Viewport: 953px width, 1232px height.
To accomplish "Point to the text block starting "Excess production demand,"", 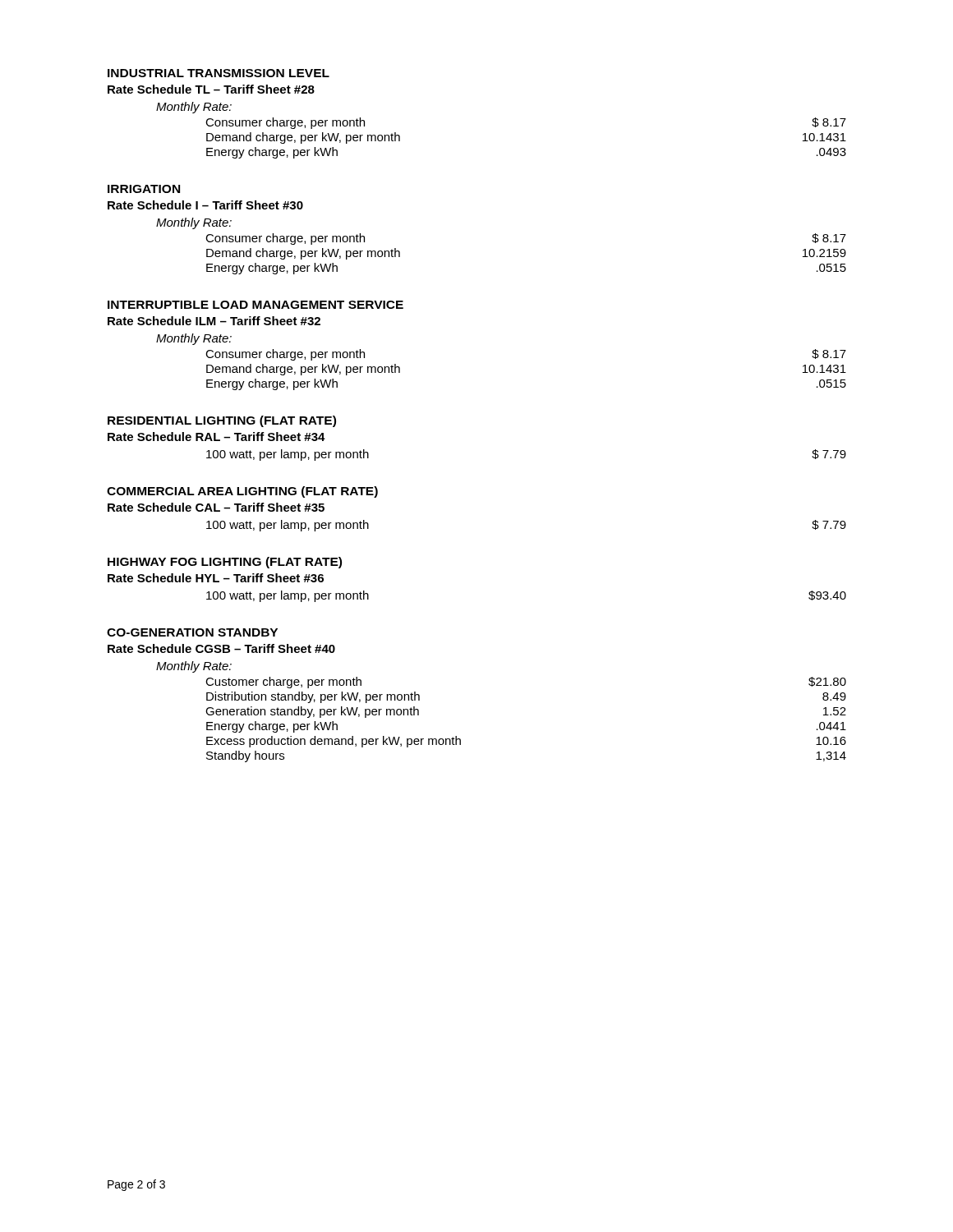I will [x=328, y=741].
